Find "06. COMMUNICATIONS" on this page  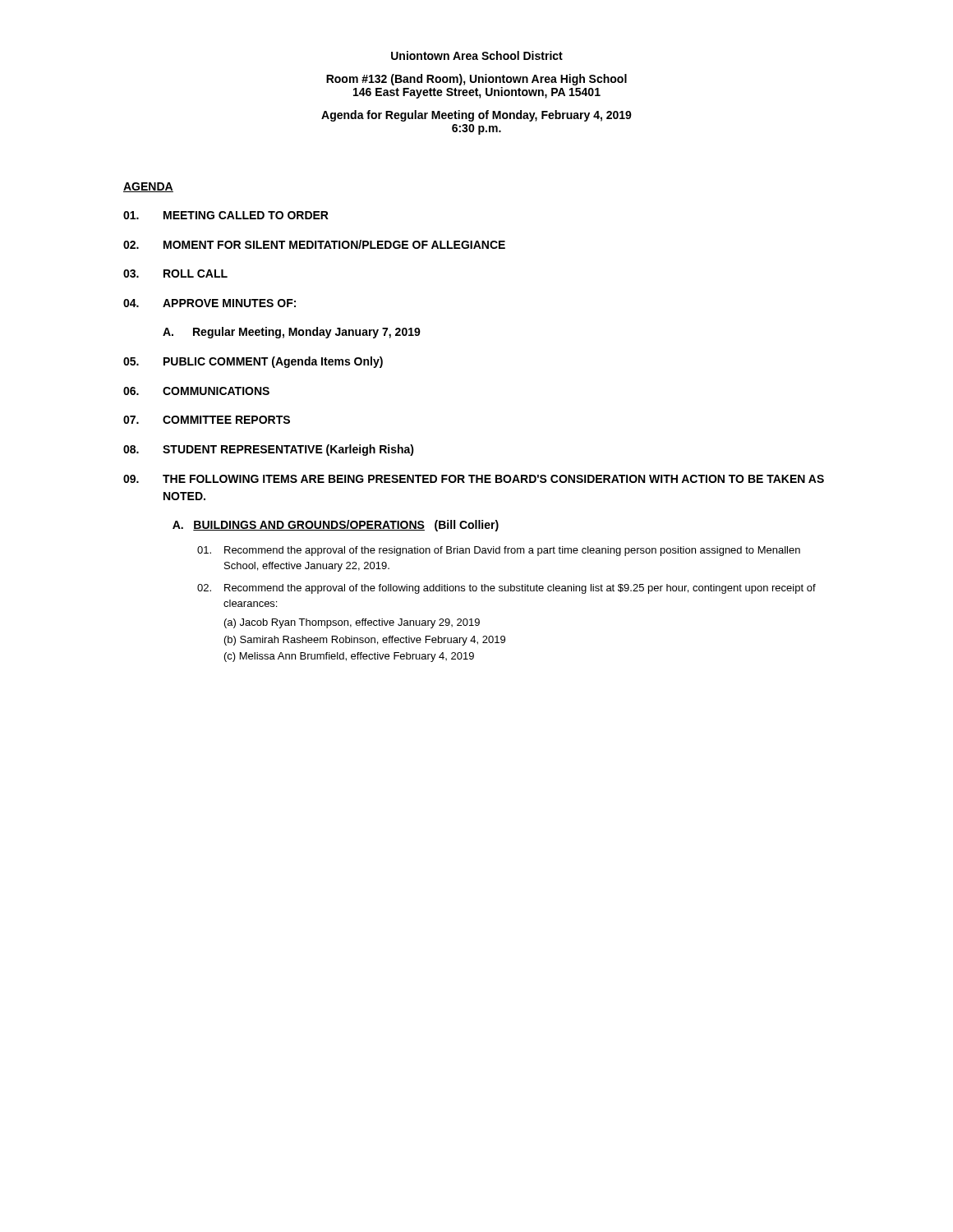pyautogui.click(x=197, y=391)
